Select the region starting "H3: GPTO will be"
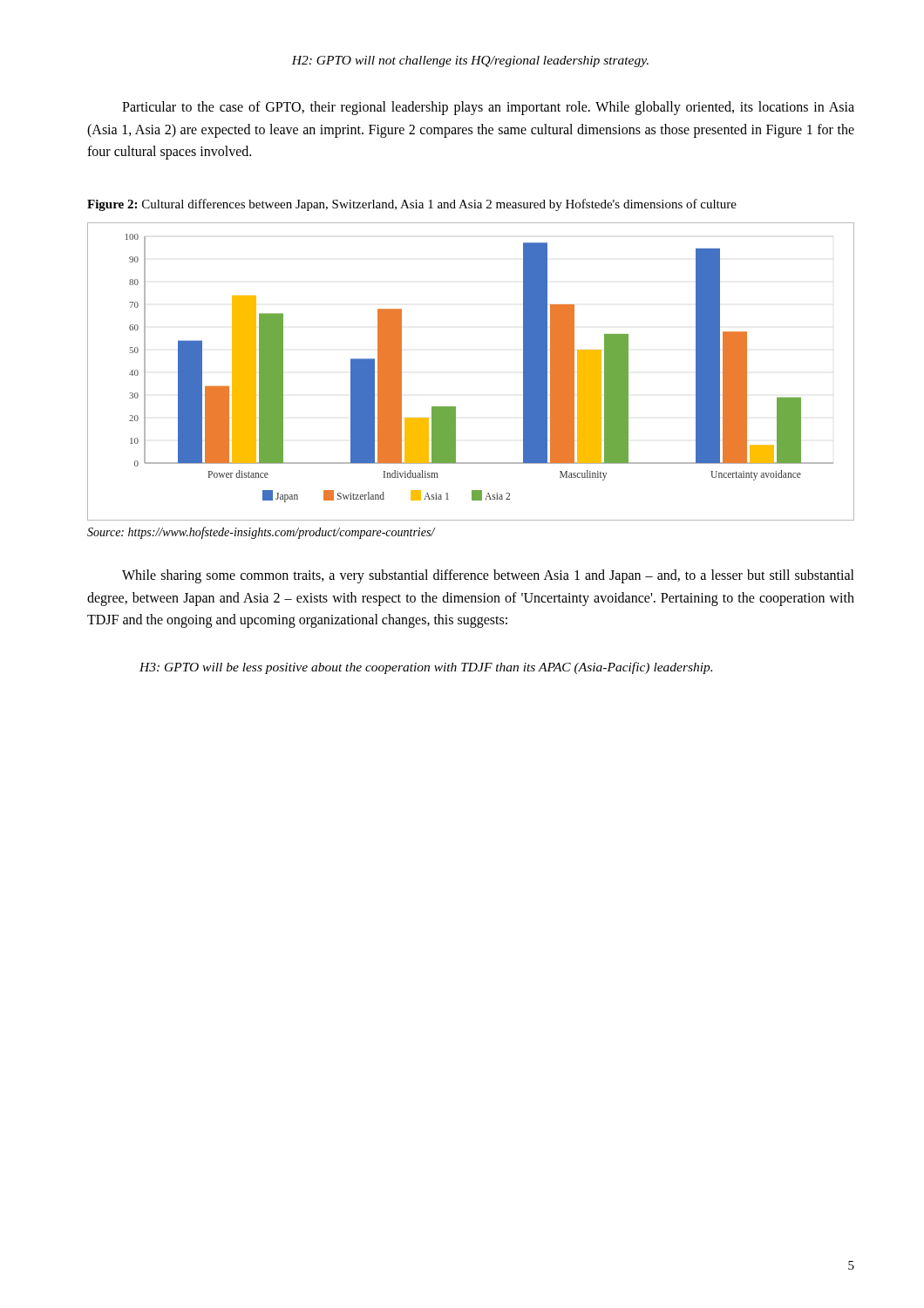 point(427,667)
